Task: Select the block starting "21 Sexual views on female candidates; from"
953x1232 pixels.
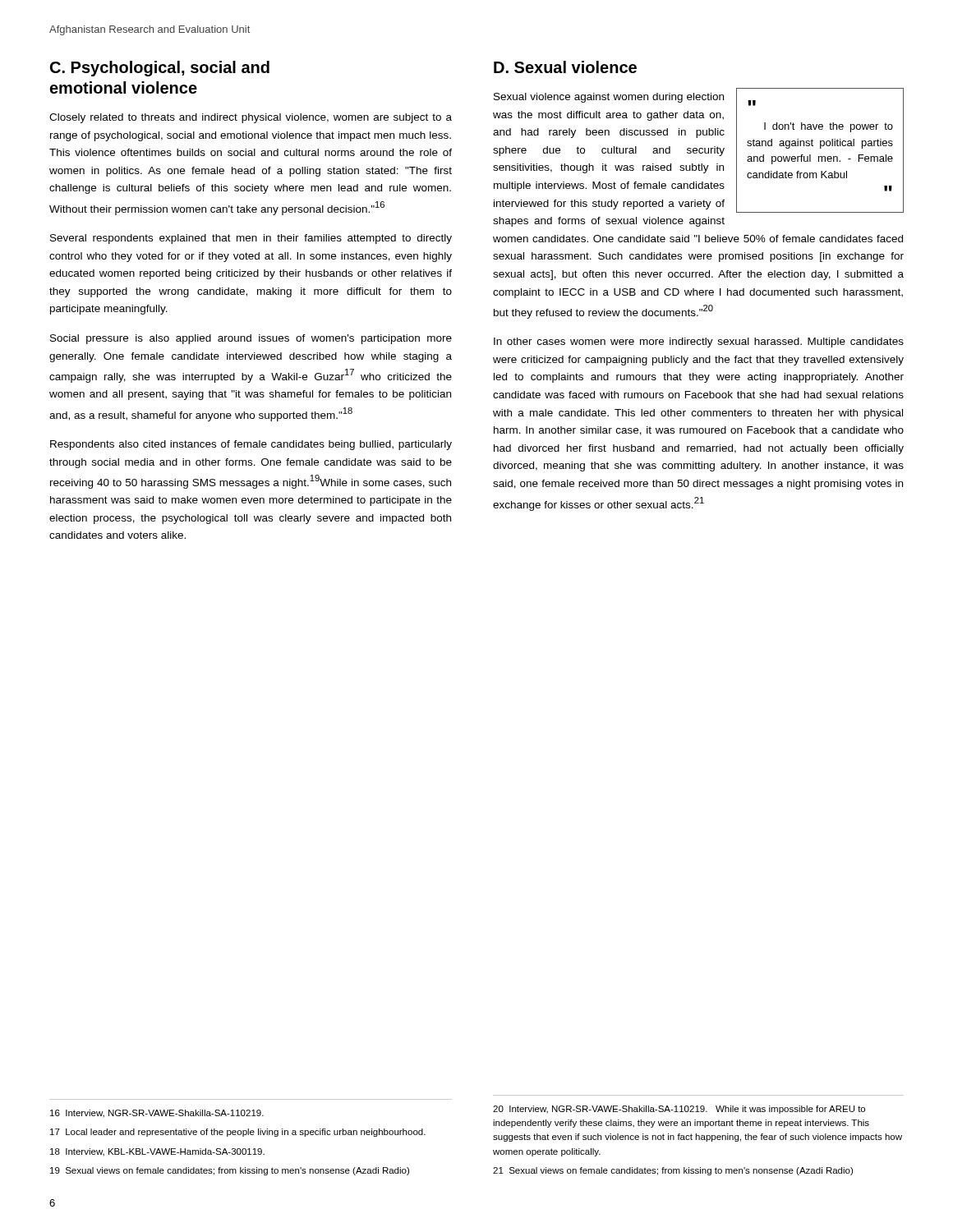Action: coord(673,1170)
